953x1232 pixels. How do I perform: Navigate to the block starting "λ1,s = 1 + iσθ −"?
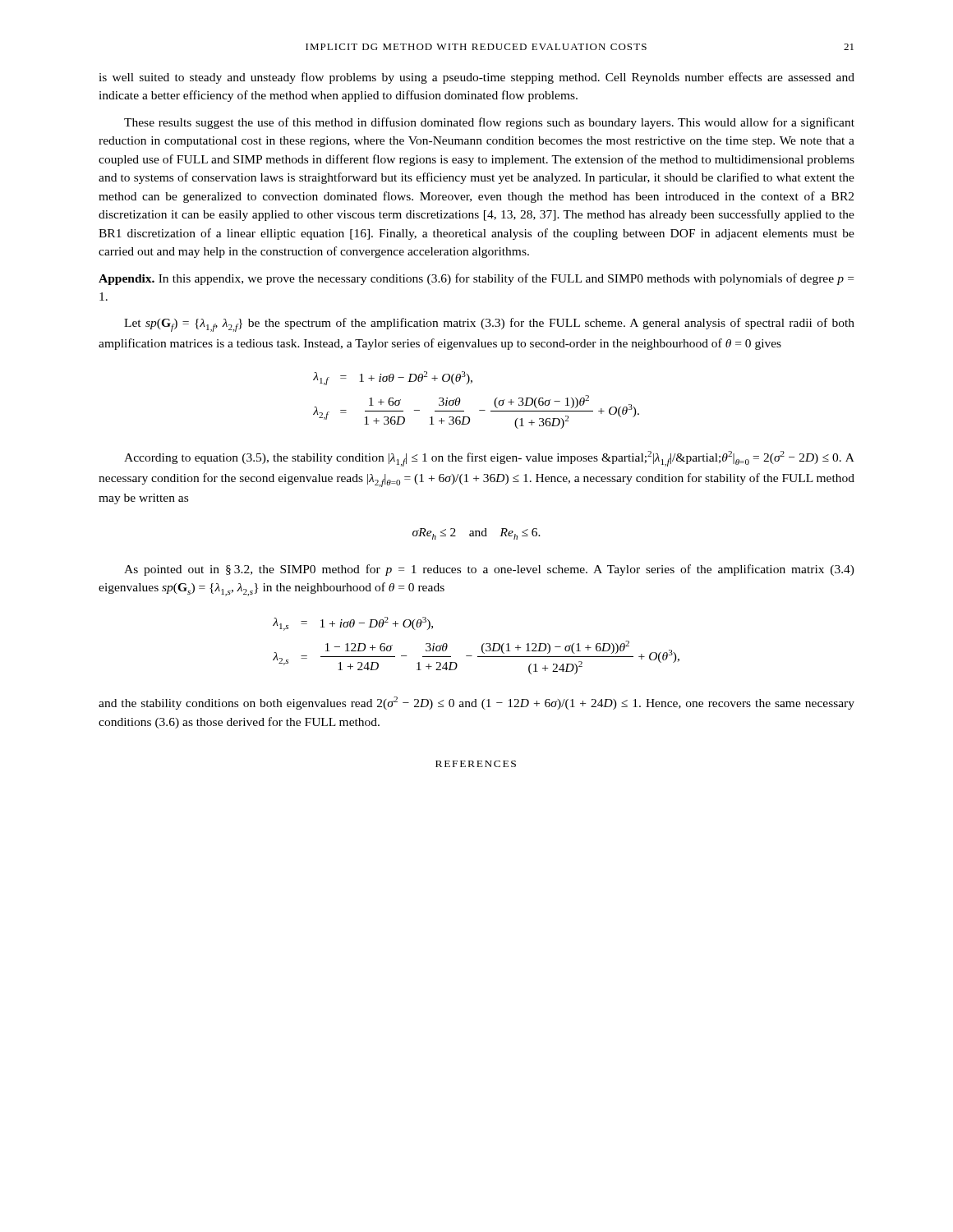476,645
